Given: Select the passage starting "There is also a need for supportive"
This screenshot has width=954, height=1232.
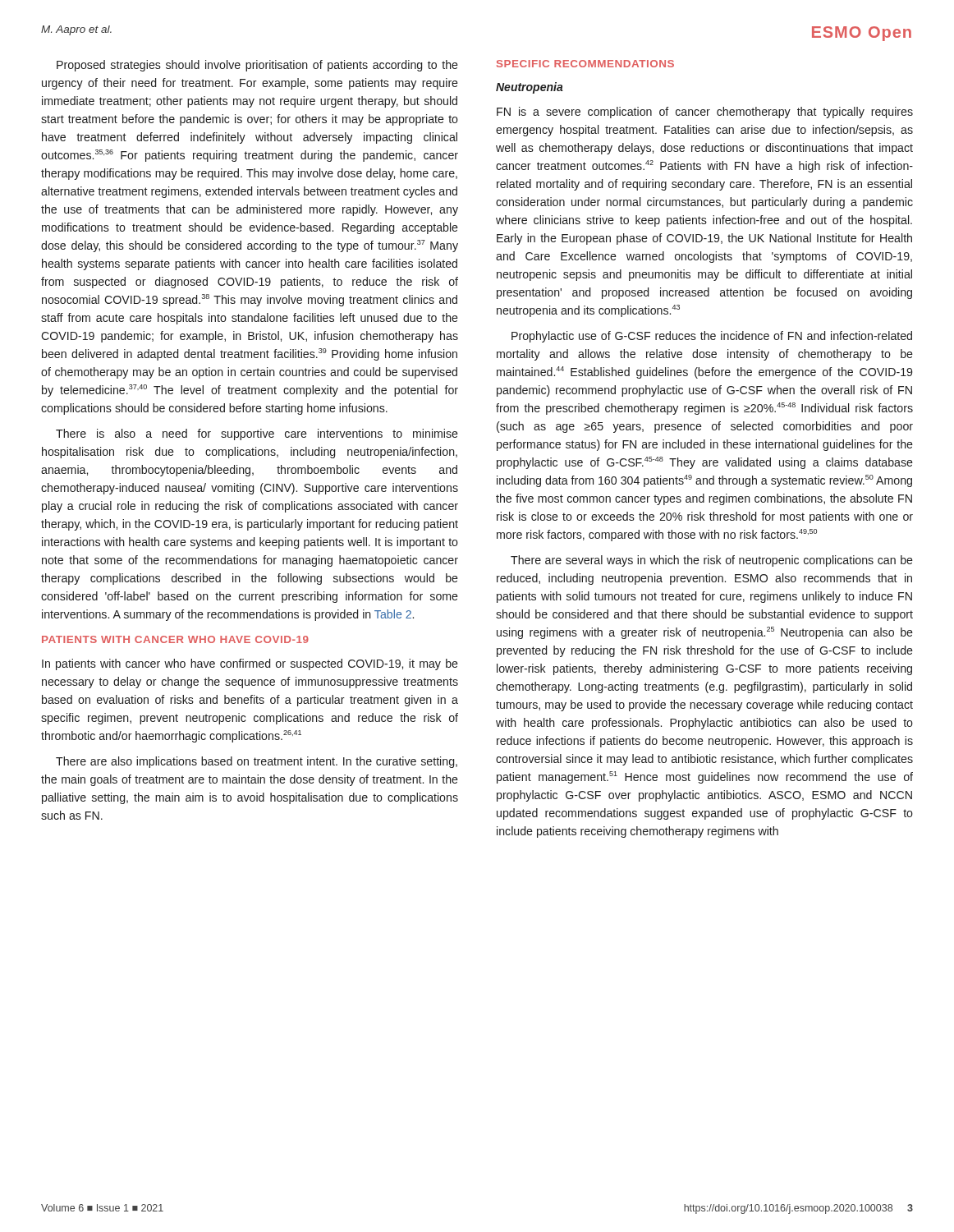Looking at the screenshot, I should (x=250, y=524).
